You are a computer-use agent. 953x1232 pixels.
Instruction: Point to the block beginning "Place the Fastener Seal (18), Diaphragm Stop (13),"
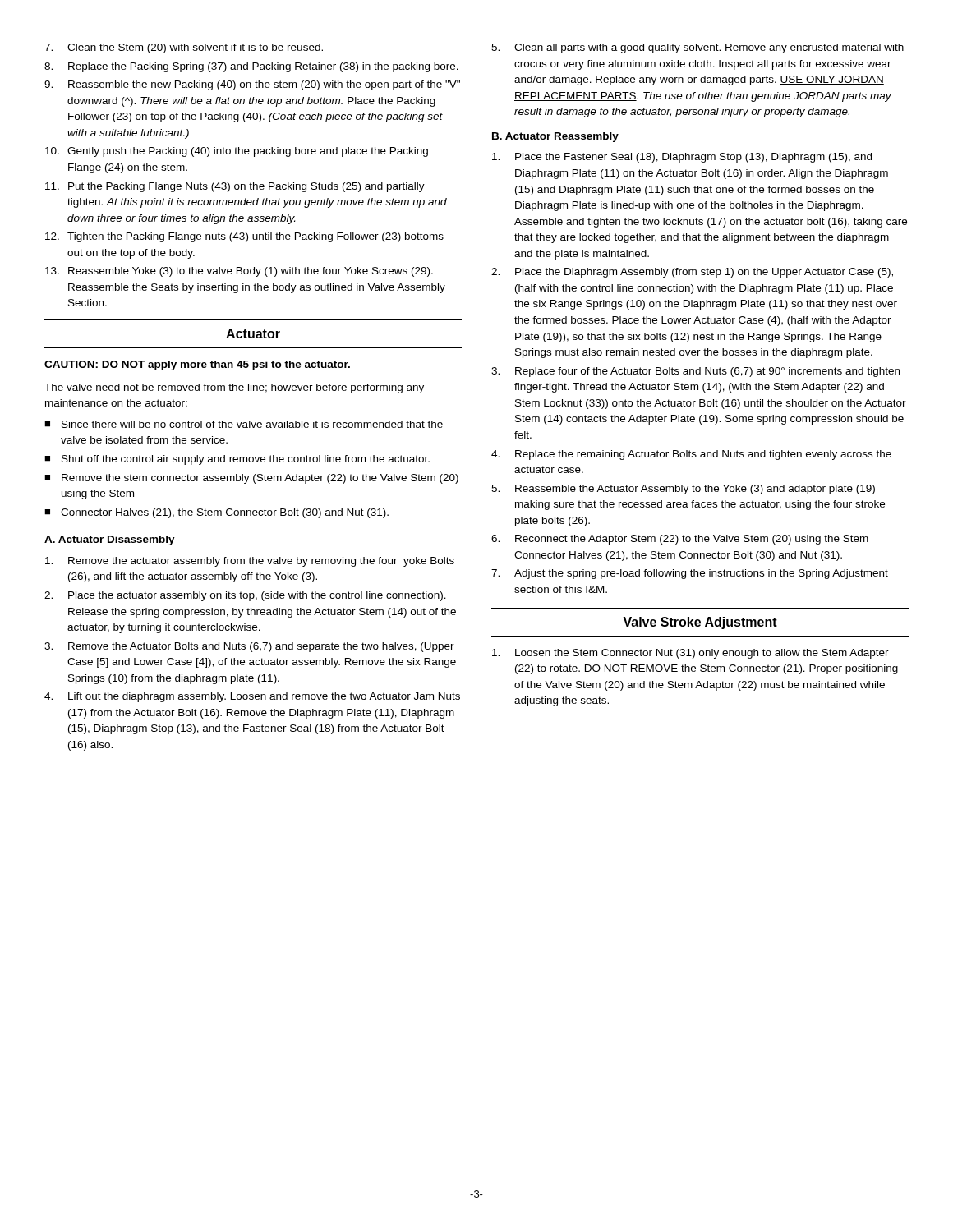coord(700,205)
